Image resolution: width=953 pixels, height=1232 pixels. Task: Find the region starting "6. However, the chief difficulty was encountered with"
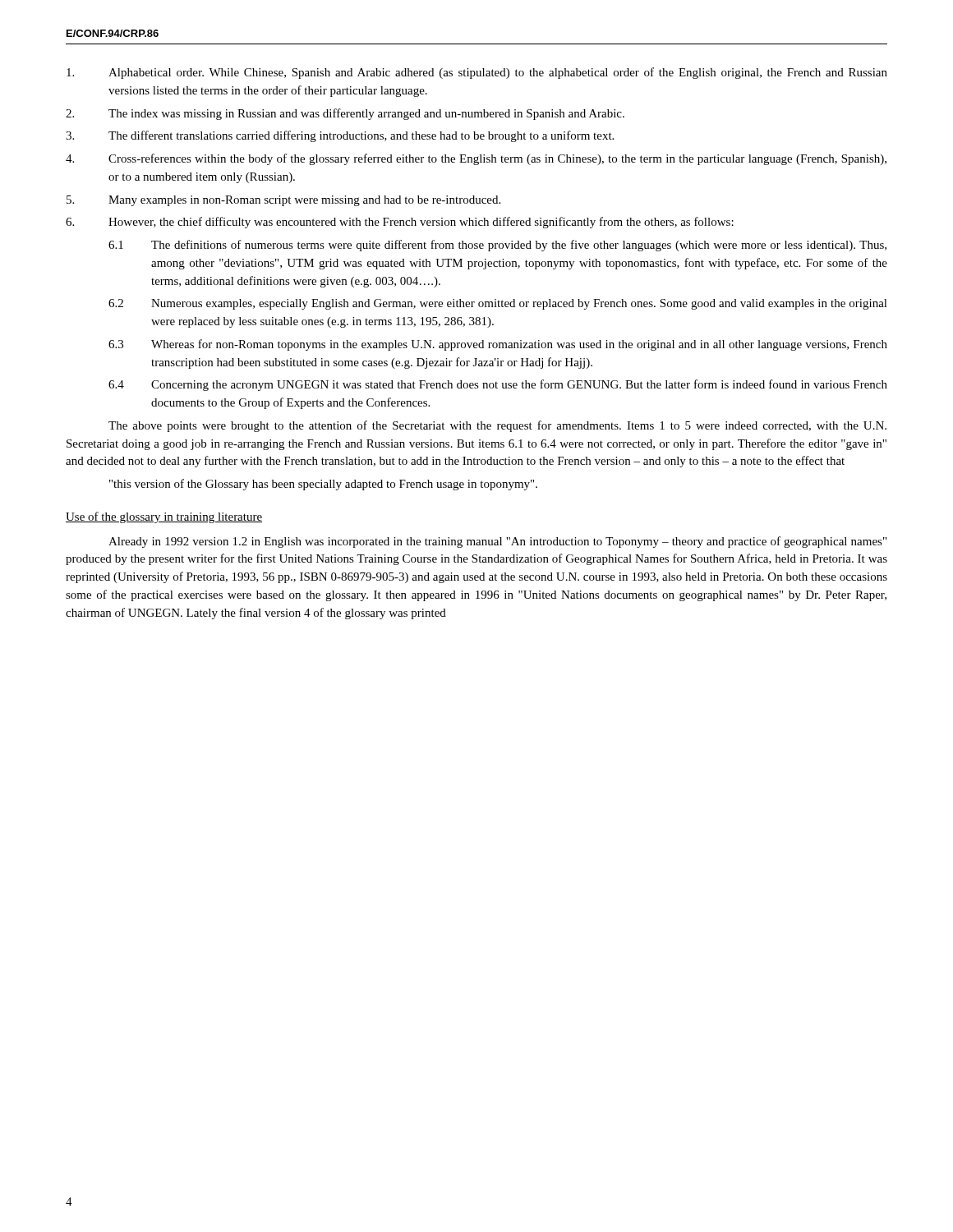(476, 223)
